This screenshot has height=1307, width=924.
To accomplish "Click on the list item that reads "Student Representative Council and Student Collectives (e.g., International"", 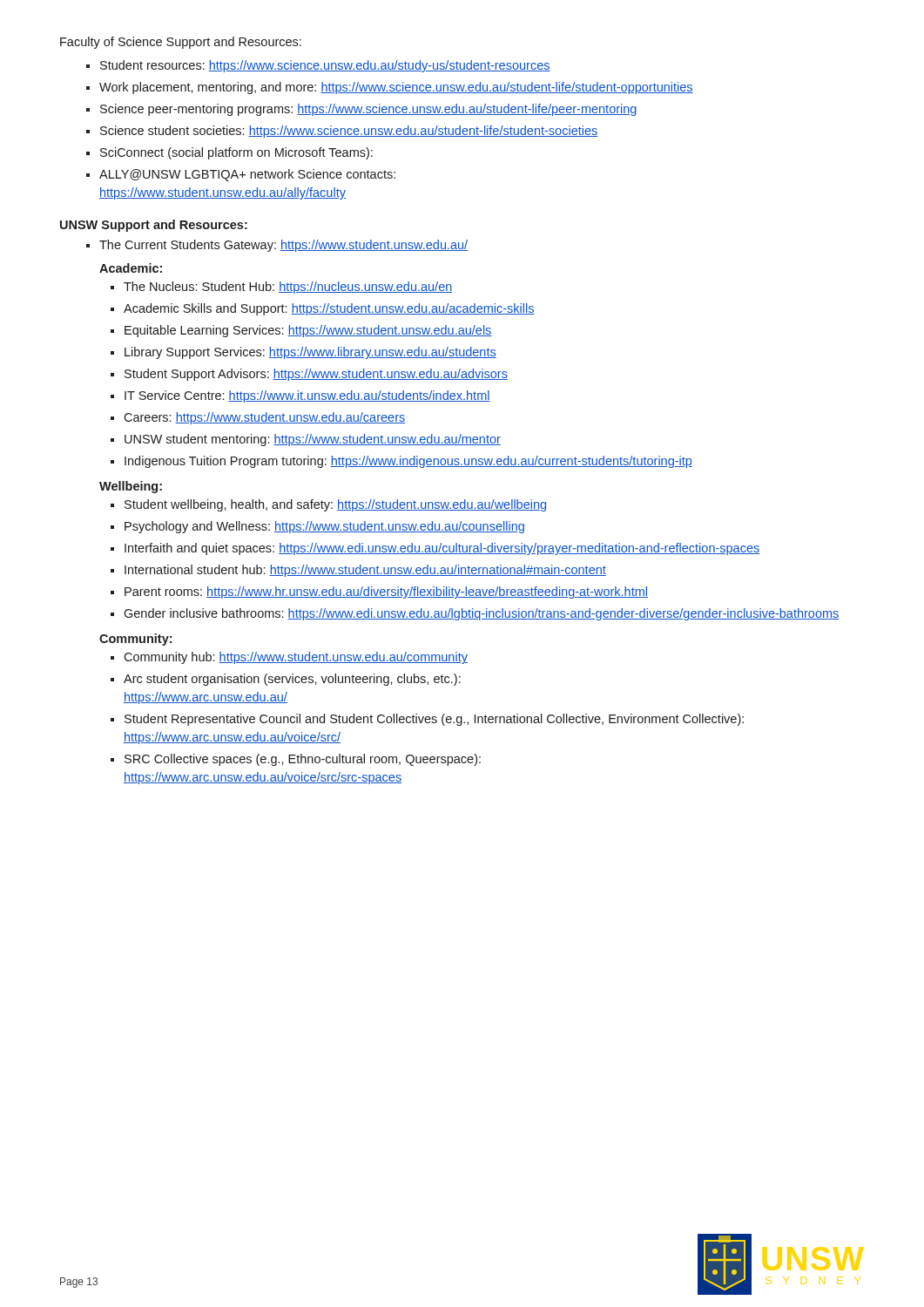I will click(434, 728).
